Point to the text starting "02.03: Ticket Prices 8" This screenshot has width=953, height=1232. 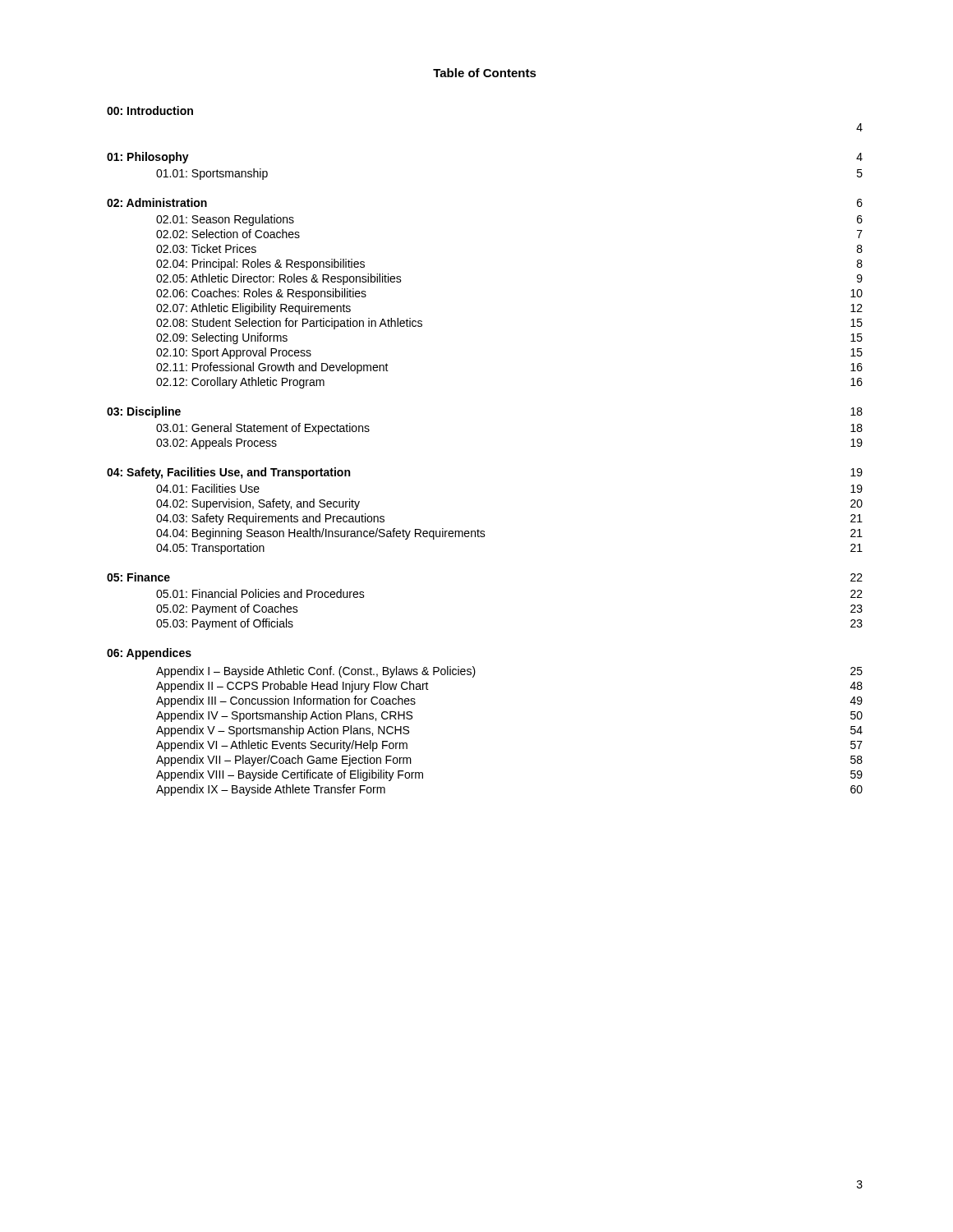click(203, 248)
